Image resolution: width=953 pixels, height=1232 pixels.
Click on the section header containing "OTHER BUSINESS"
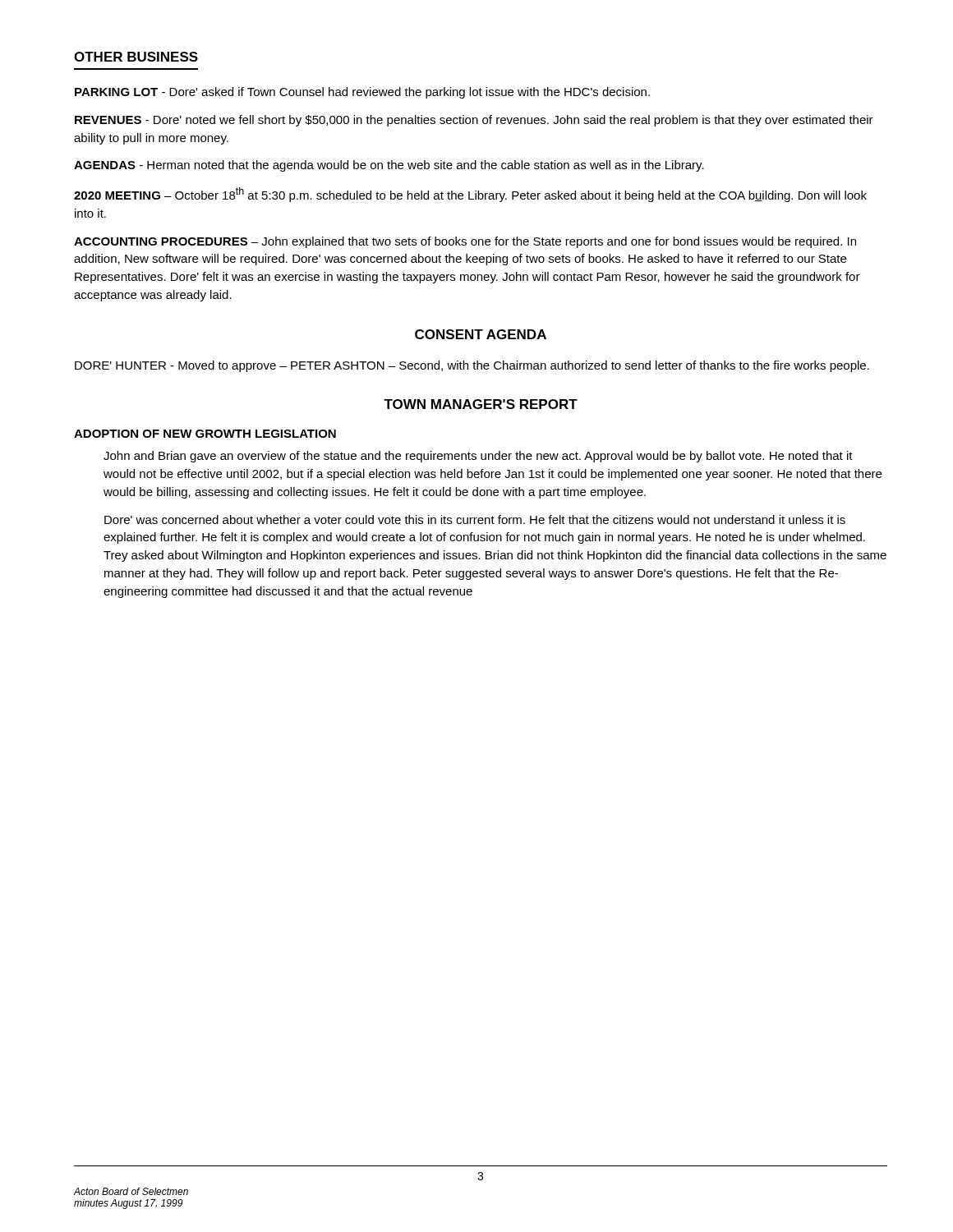pos(136,57)
